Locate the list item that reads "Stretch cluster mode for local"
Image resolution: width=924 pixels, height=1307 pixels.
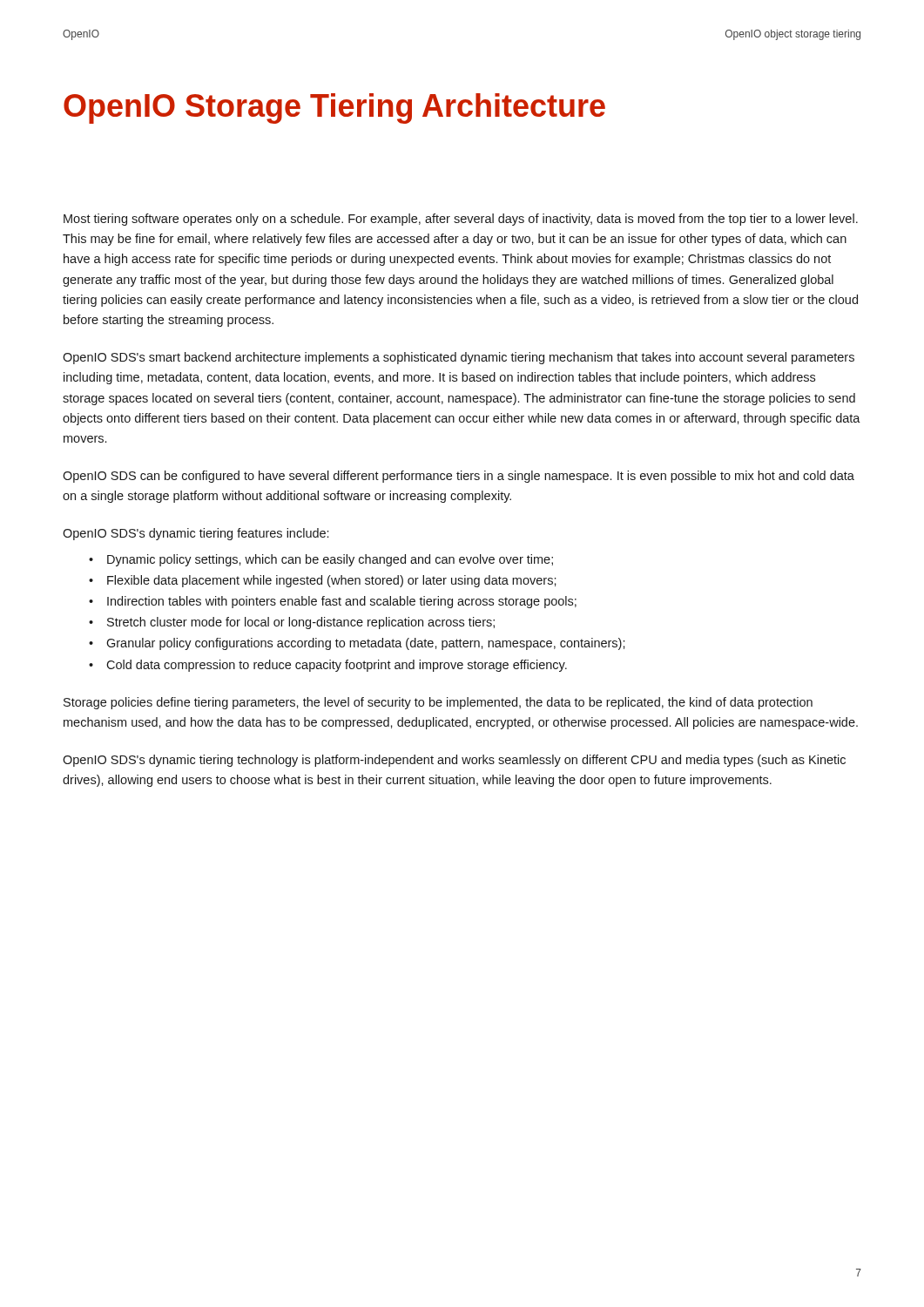tap(301, 622)
